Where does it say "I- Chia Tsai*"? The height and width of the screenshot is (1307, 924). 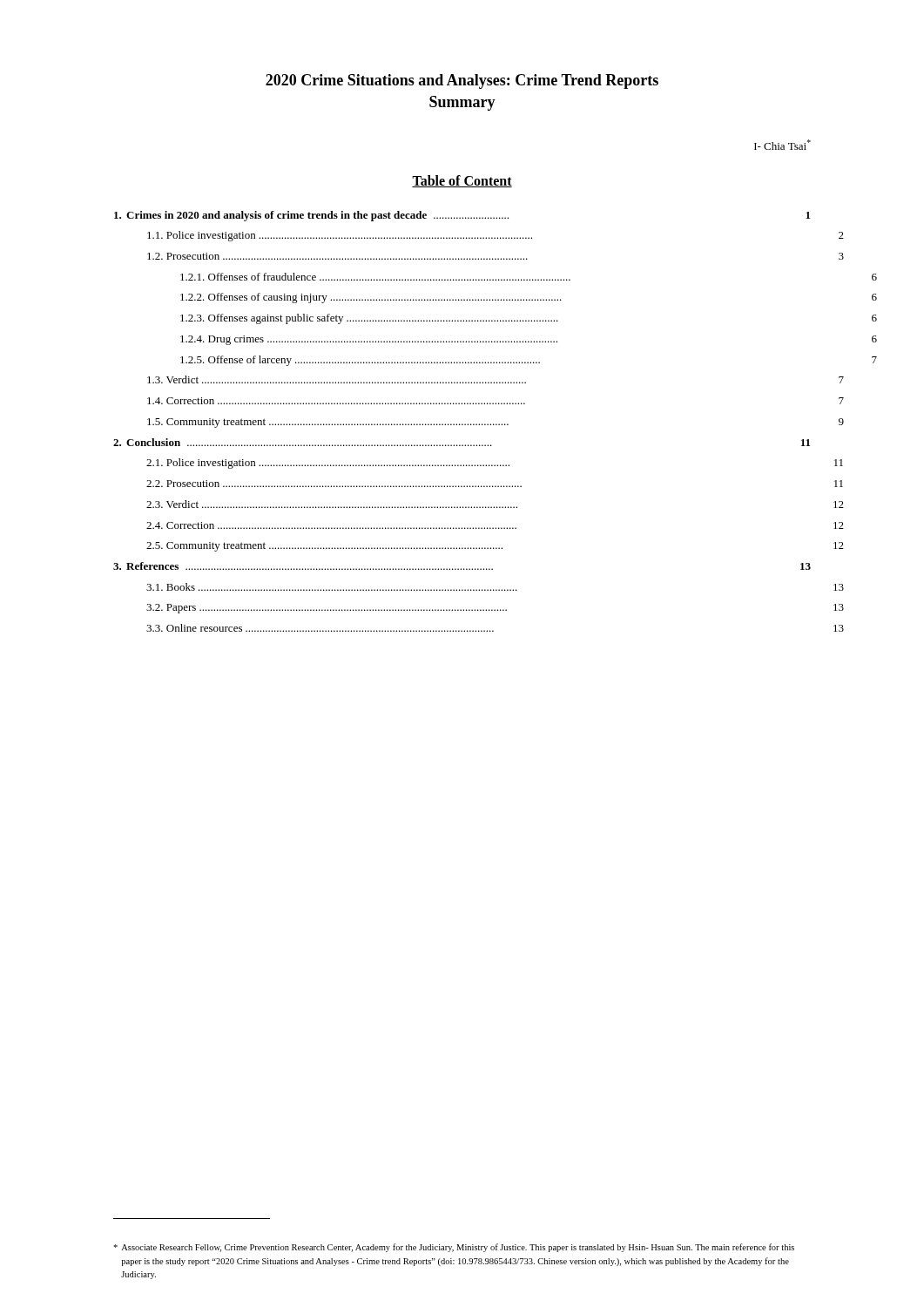coord(782,146)
